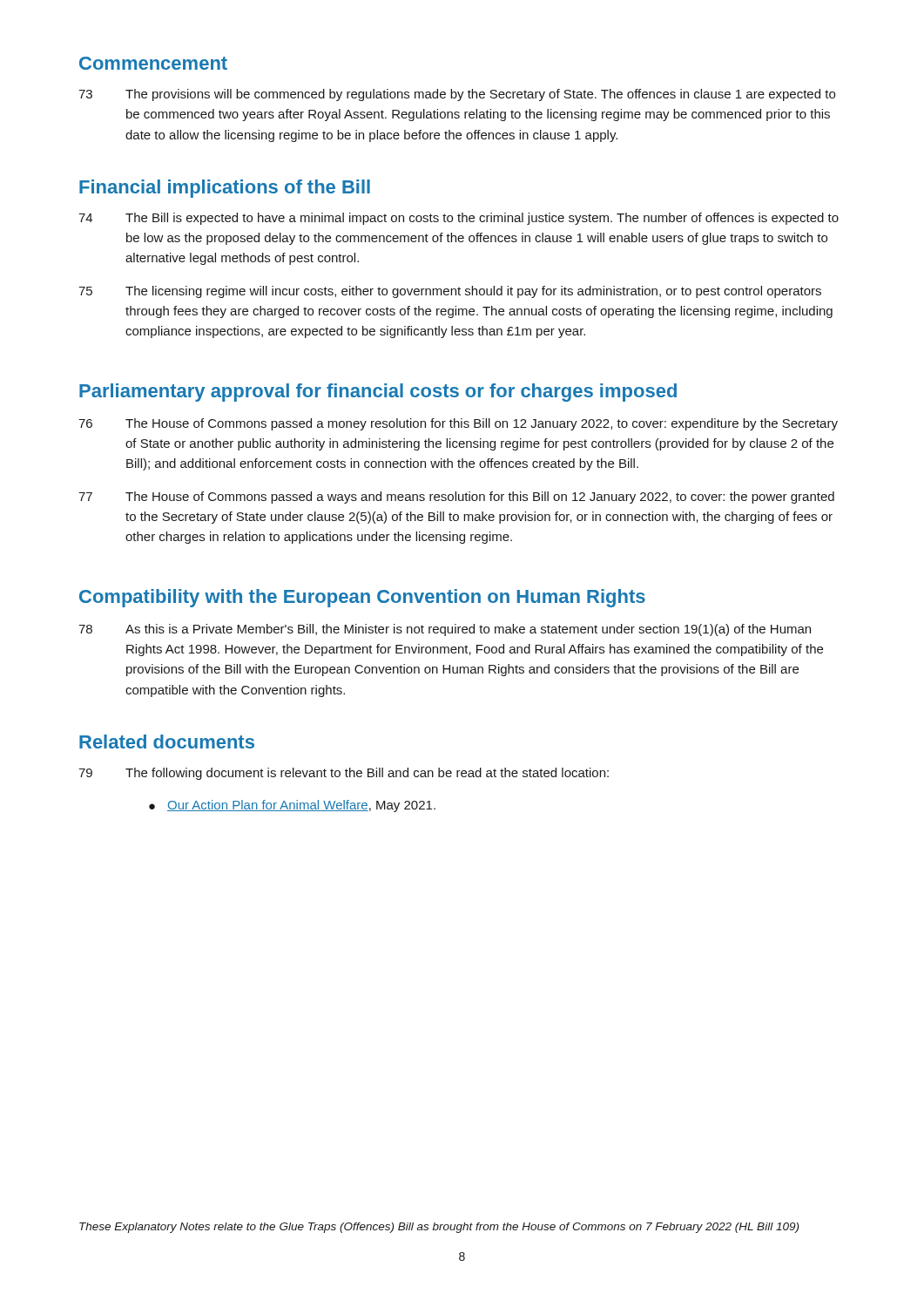Viewport: 924px width, 1307px height.
Task: Click on the text block with the text "75 The licensing regime will incur costs, either"
Action: [x=462, y=310]
